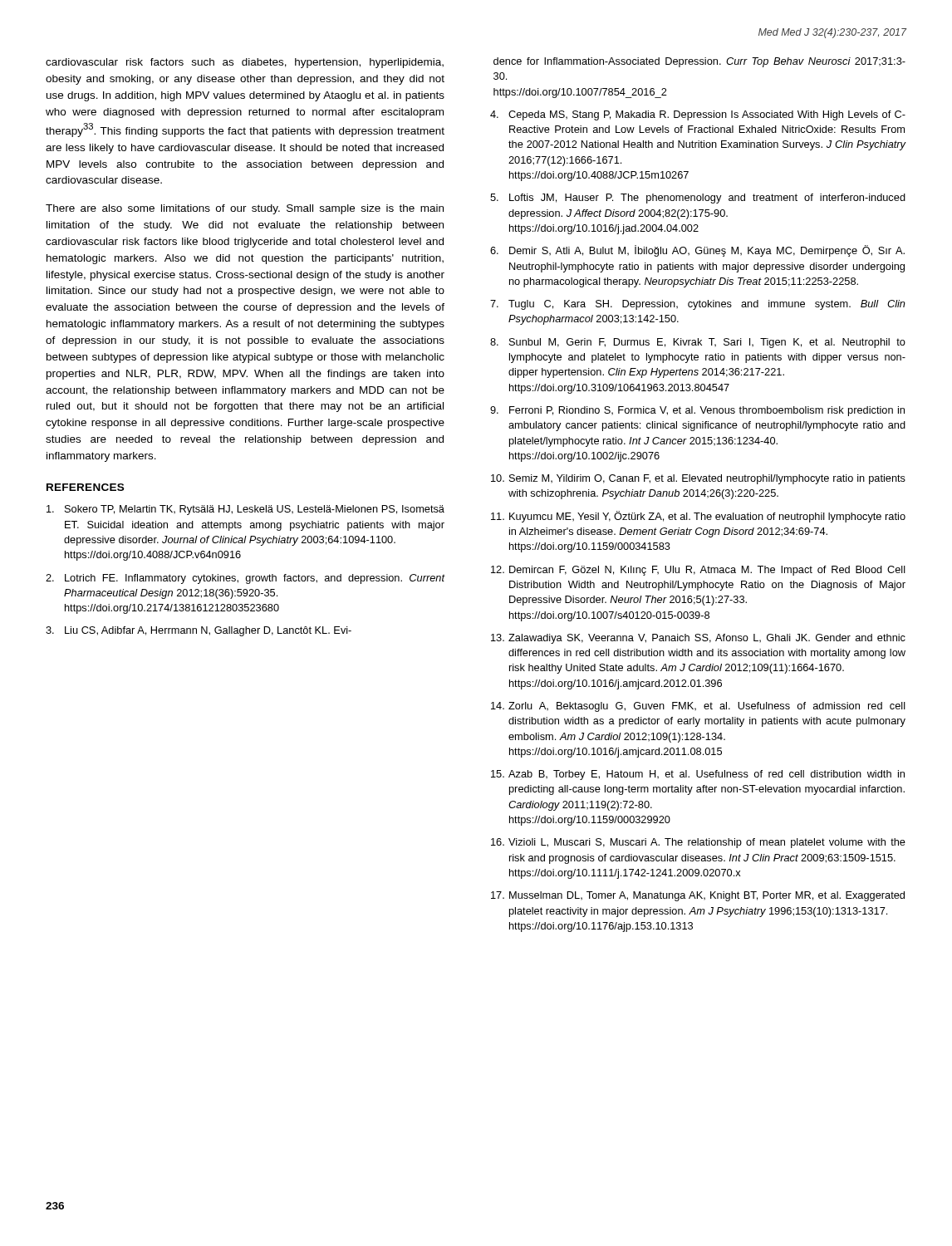Image resolution: width=952 pixels, height=1246 pixels.
Task: Locate the list item that says "11. Kuyumcu ME, Yesil Y, Öztürk"
Action: tap(698, 532)
